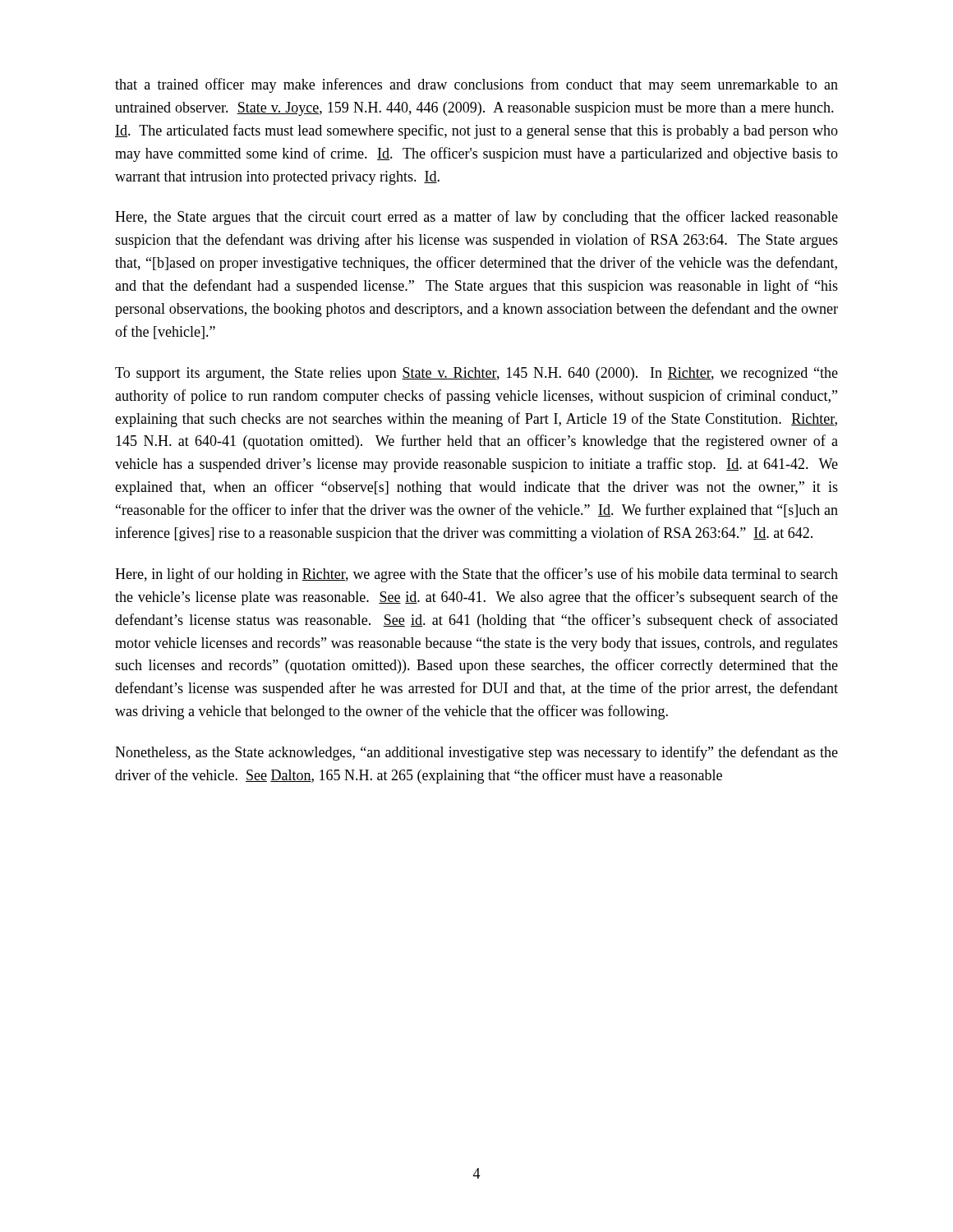Select the text starting "Here, the State argues that the"
Image resolution: width=953 pixels, height=1232 pixels.
pos(476,275)
